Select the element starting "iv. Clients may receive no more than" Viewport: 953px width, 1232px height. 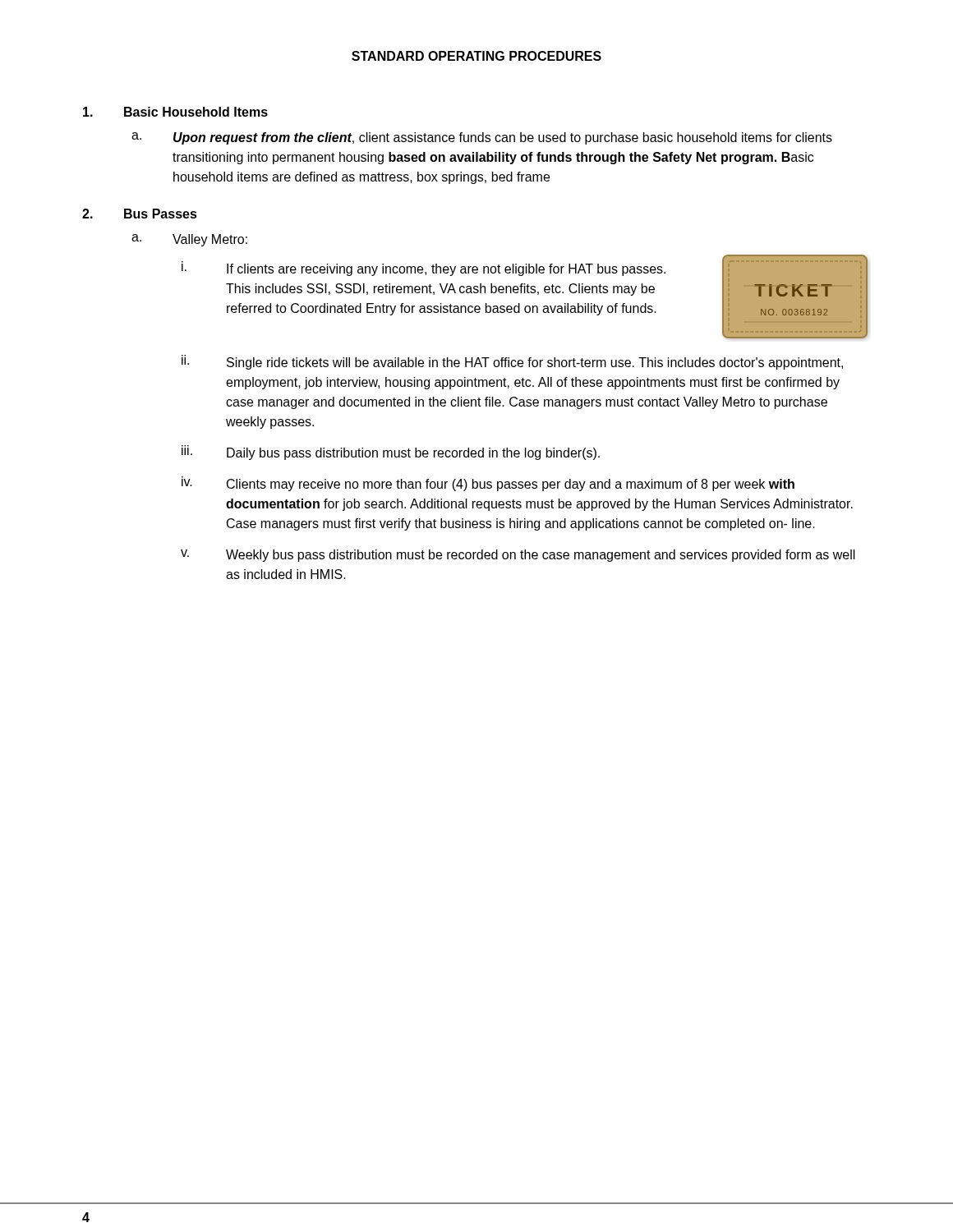(x=526, y=504)
